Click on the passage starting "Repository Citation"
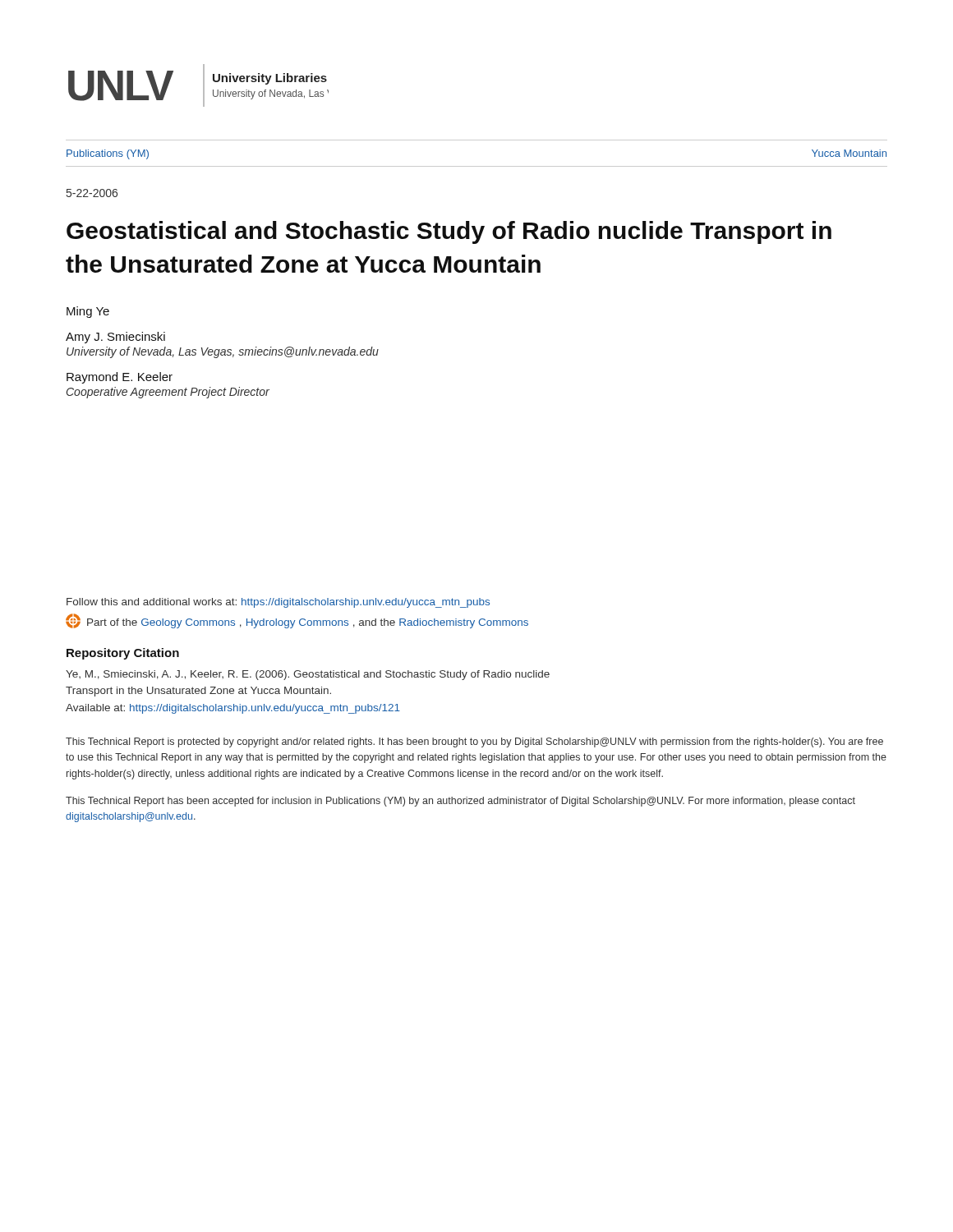Image resolution: width=953 pixels, height=1232 pixels. pyautogui.click(x=123, y=654)
